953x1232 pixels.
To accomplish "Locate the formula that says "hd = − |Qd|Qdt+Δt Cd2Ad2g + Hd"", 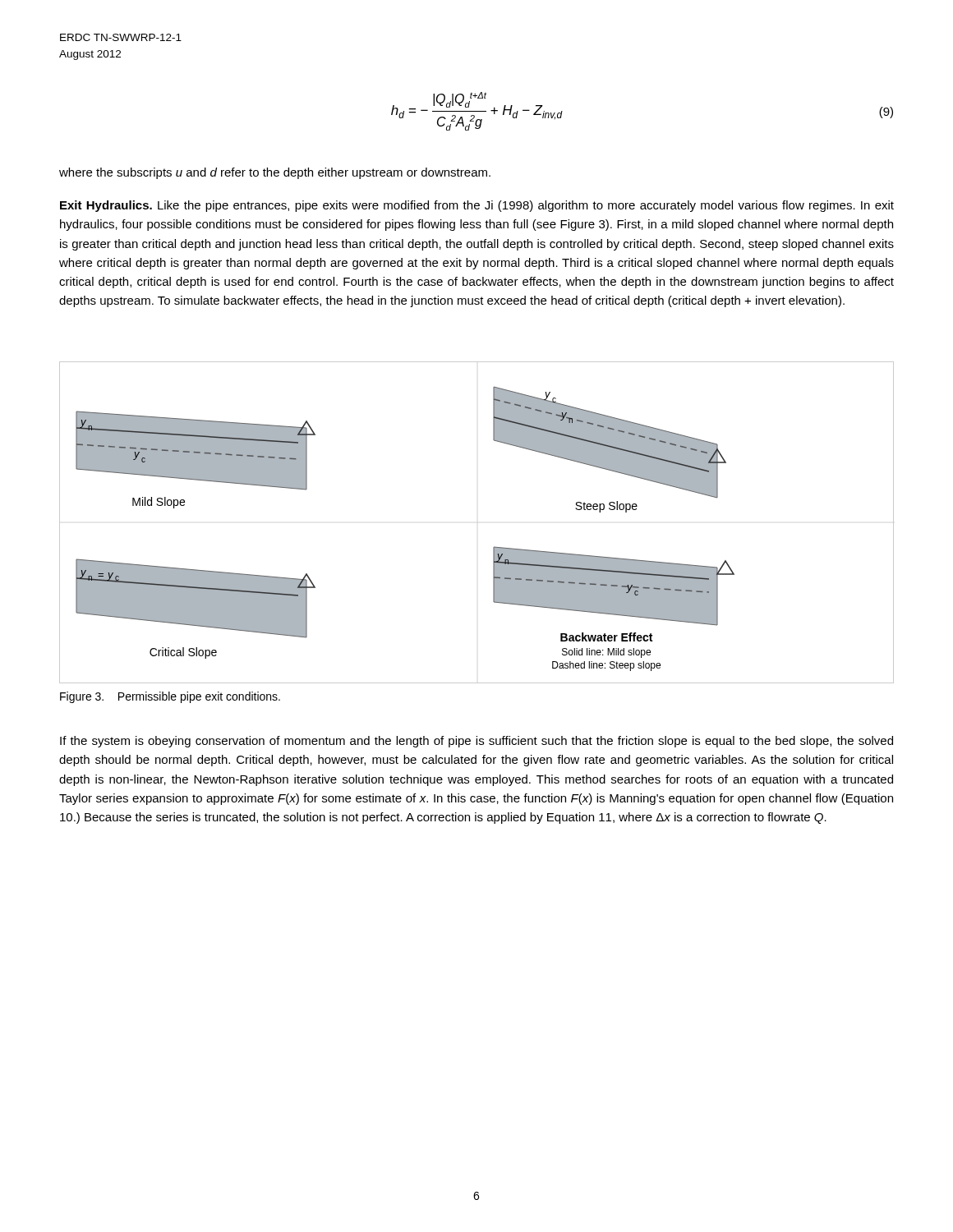I will 459,111.
